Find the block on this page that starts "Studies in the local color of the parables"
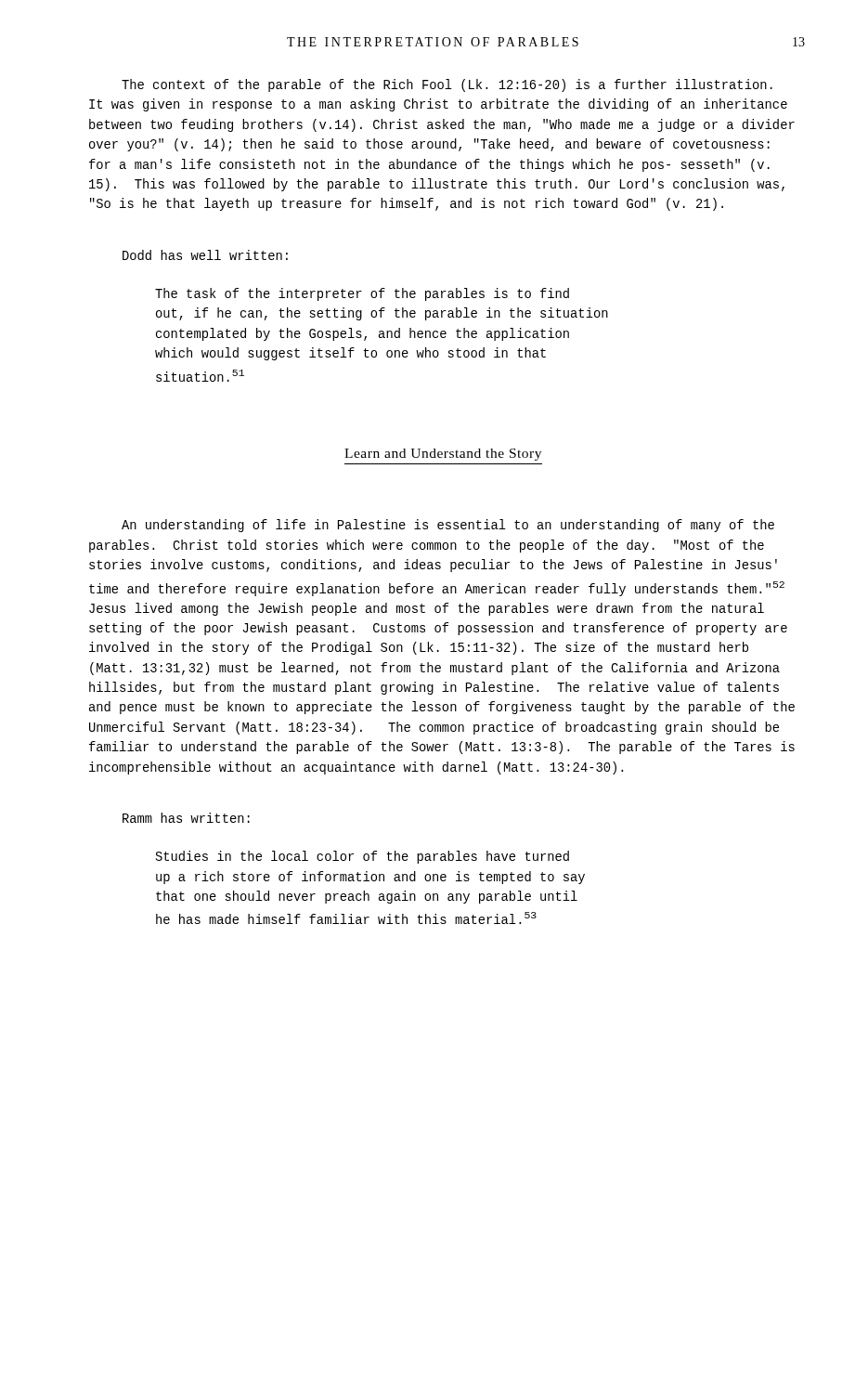Image resolution: width=868 pixels, height=1393 pixels. 370,889
